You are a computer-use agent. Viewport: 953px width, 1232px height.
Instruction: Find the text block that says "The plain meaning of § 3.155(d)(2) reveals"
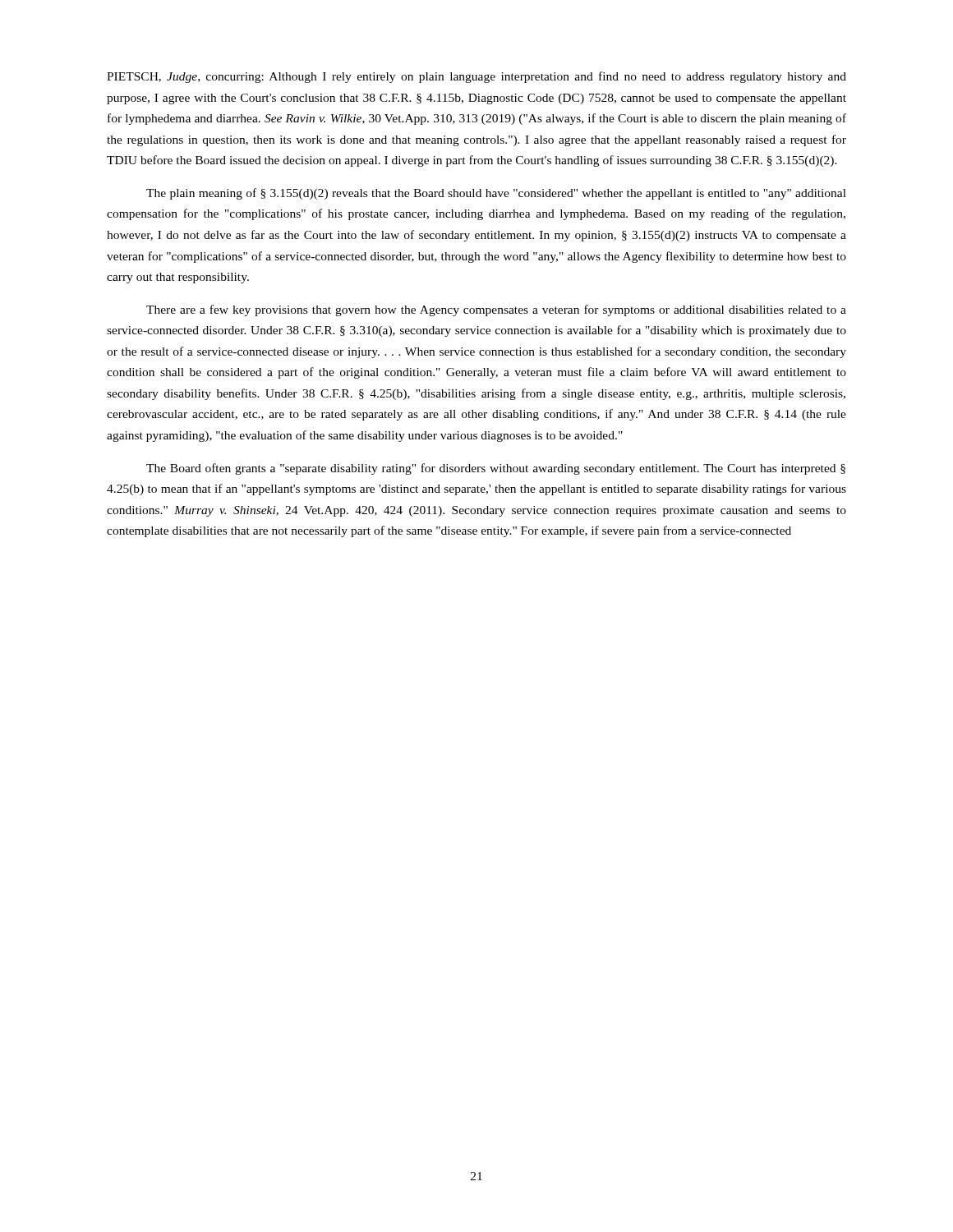pyautogui.click(x=476, y=235)
